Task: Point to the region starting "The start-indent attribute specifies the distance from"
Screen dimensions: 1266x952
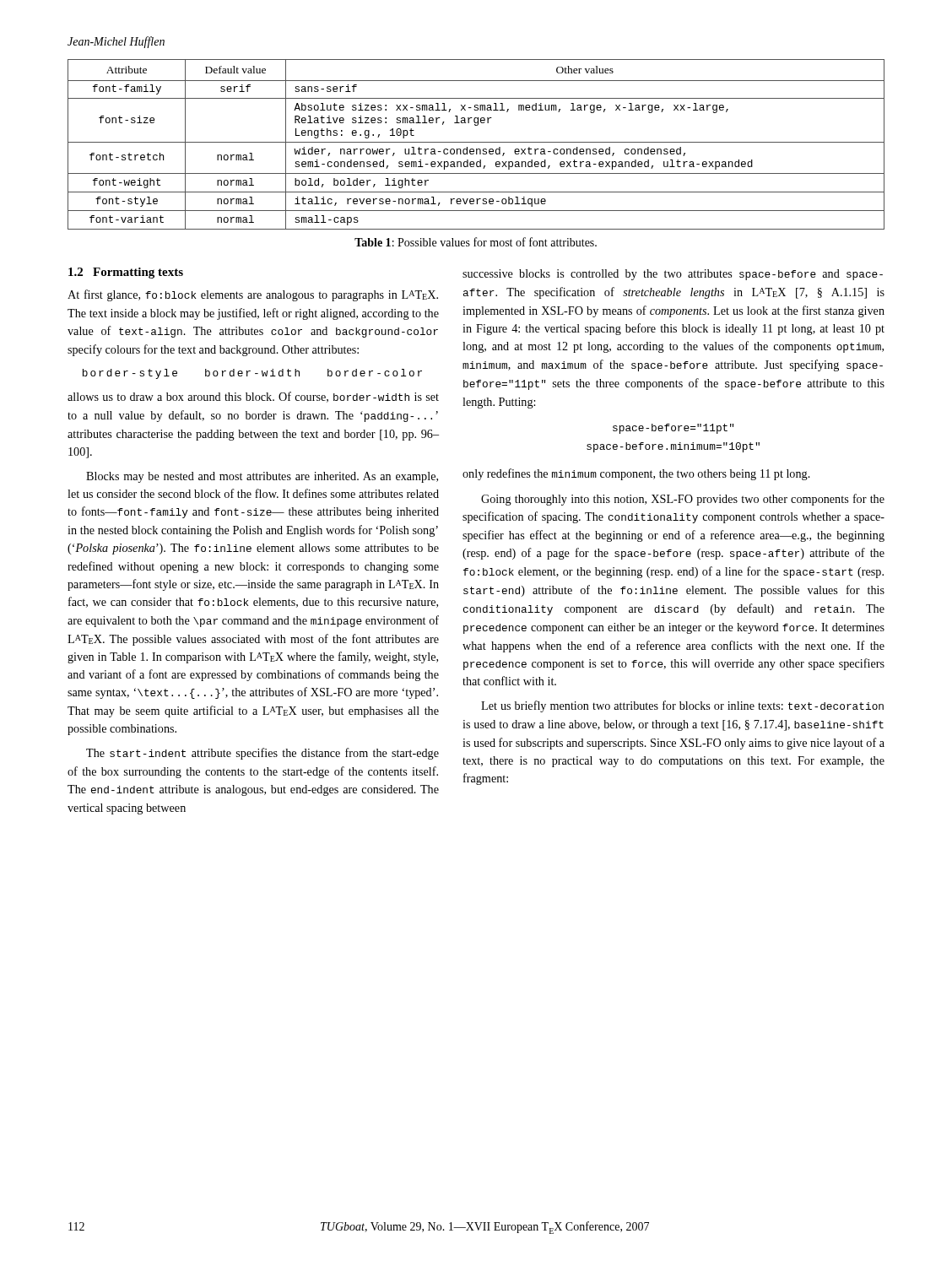Action: pos(253,780)
